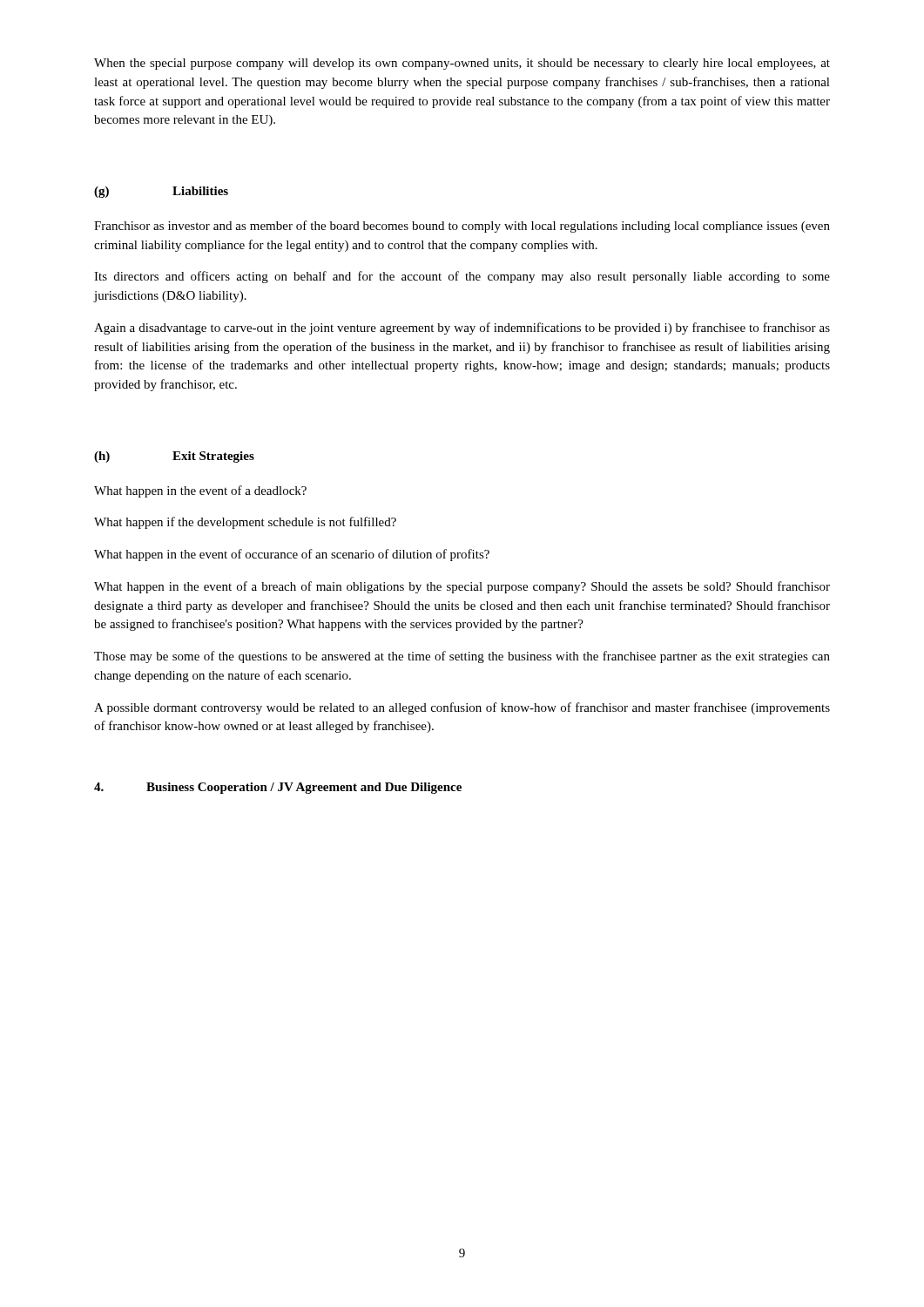Point to the block beginning "Again a disadvantage to carve-out in"
The image size is (924, 1307).
(x=462, y=357)
